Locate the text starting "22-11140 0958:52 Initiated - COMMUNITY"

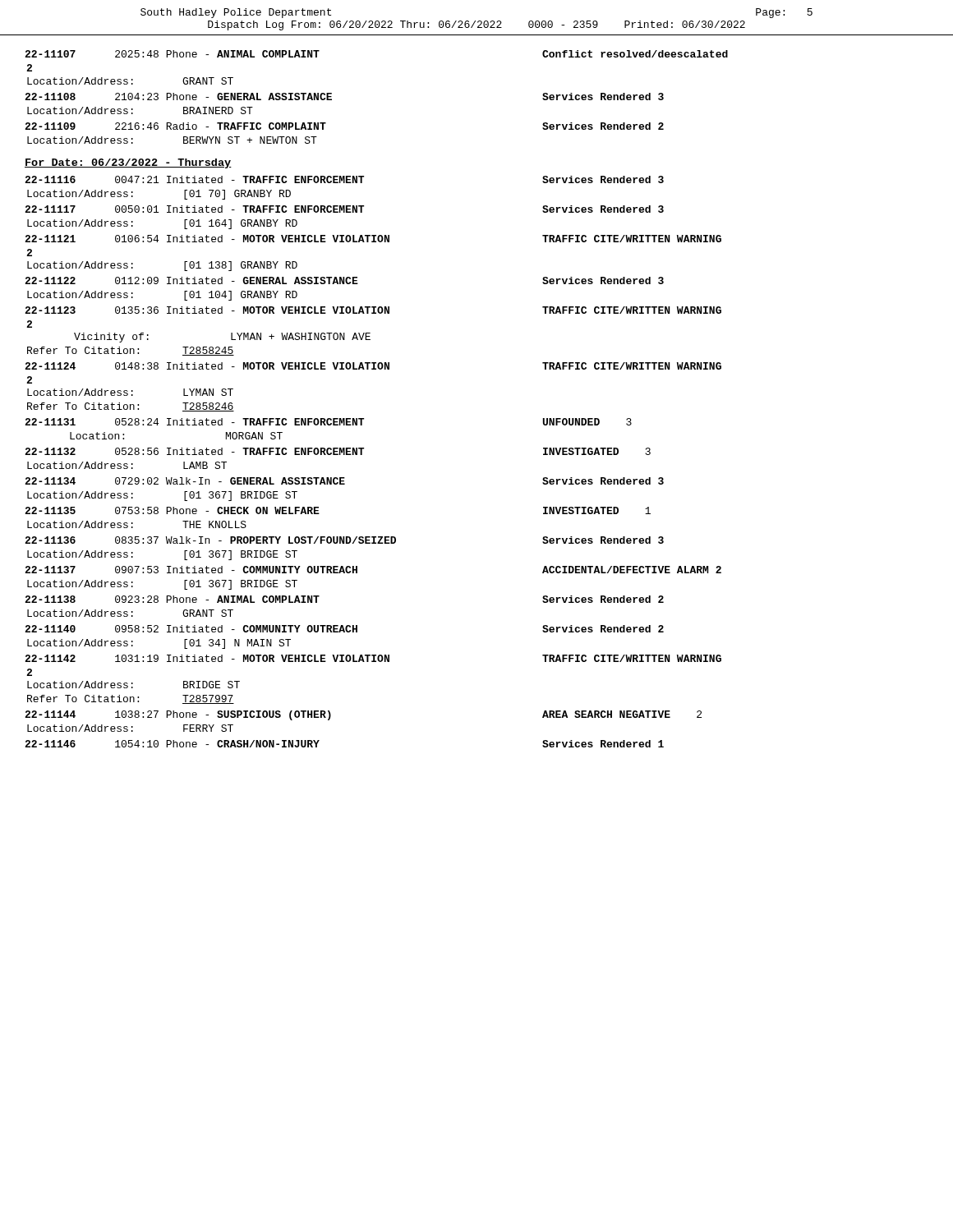tap(344, 629)
